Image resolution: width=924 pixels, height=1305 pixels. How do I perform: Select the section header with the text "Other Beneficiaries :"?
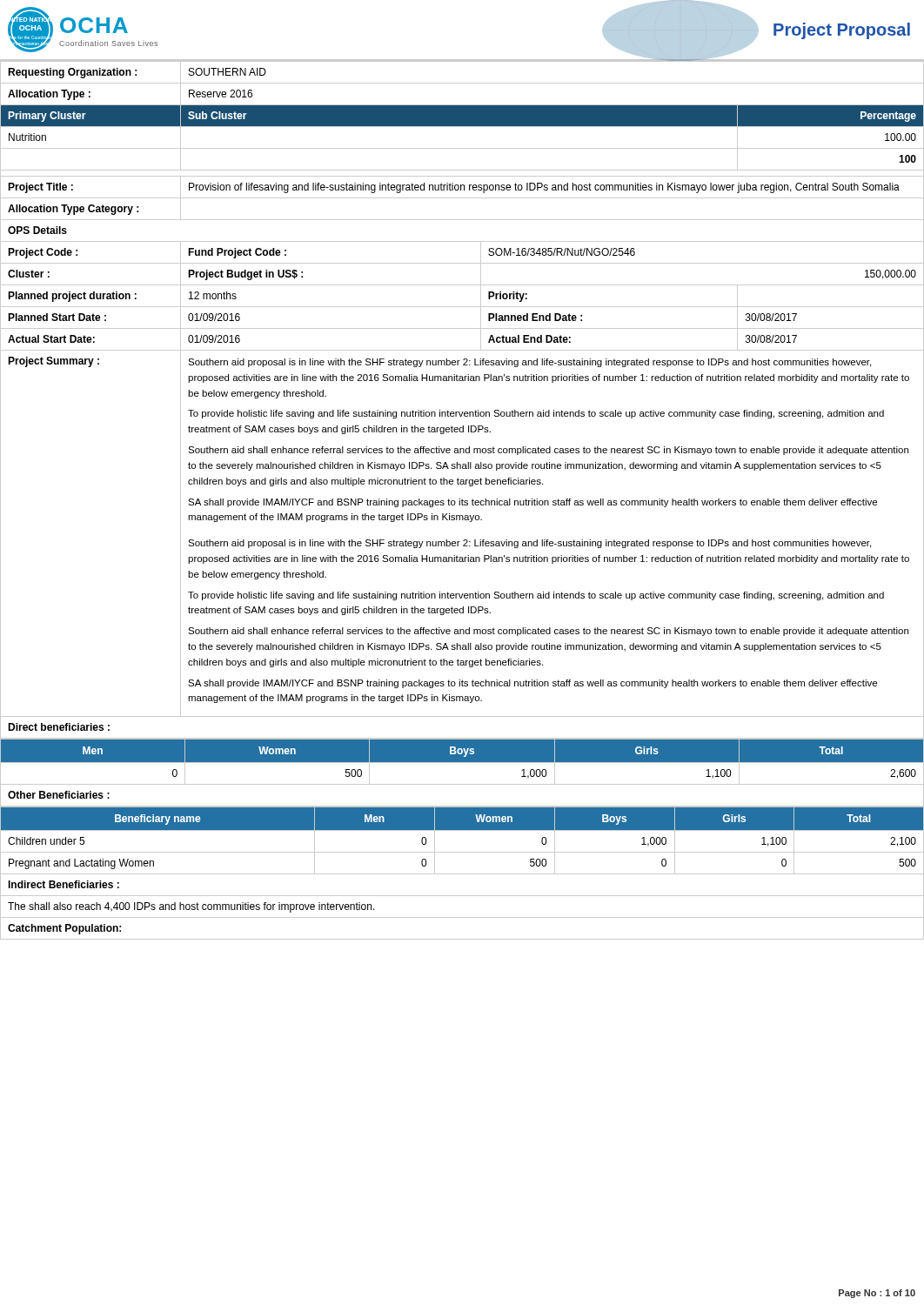point(59,795)
